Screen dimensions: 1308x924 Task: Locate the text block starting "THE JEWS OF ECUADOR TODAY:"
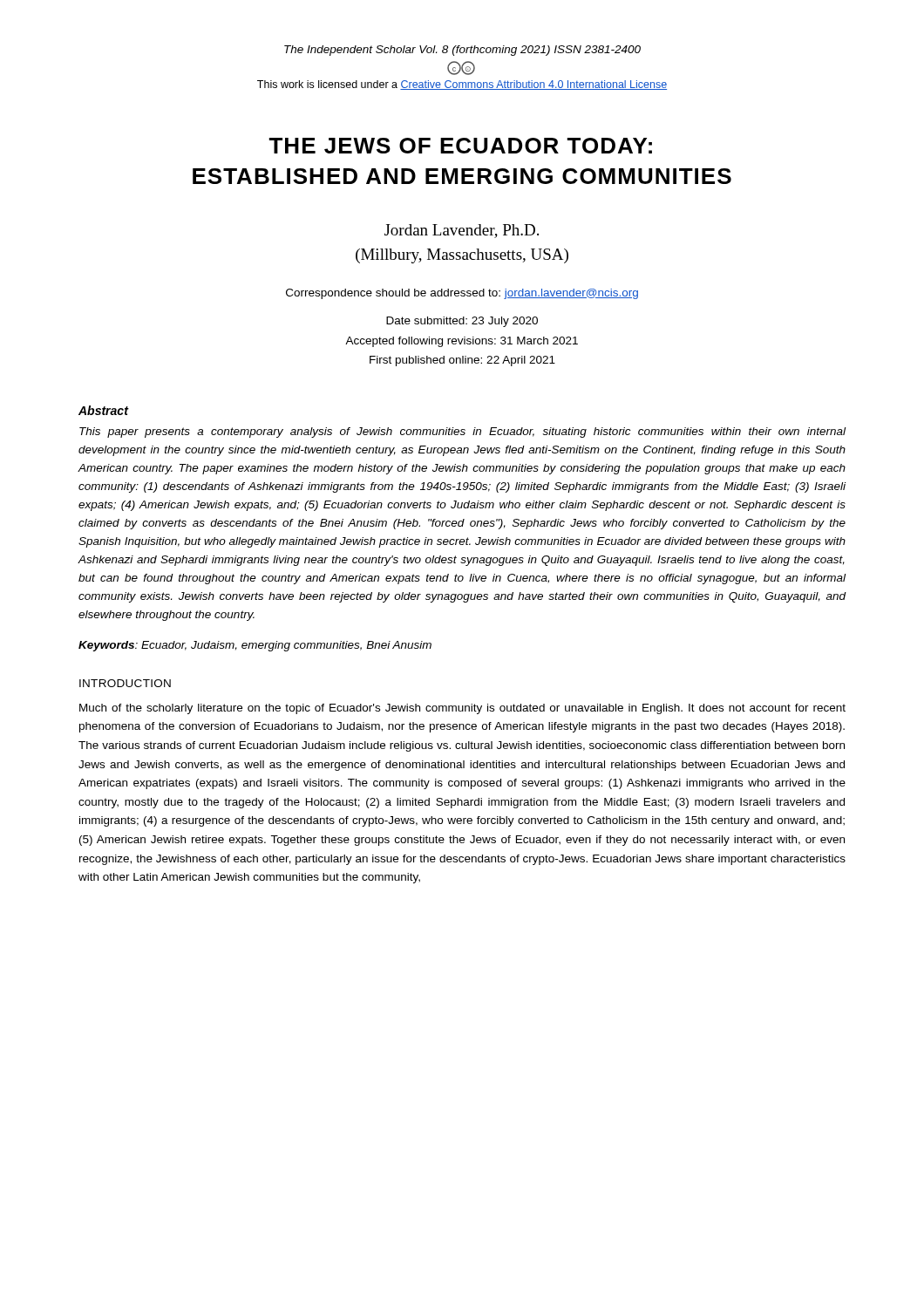462,161
